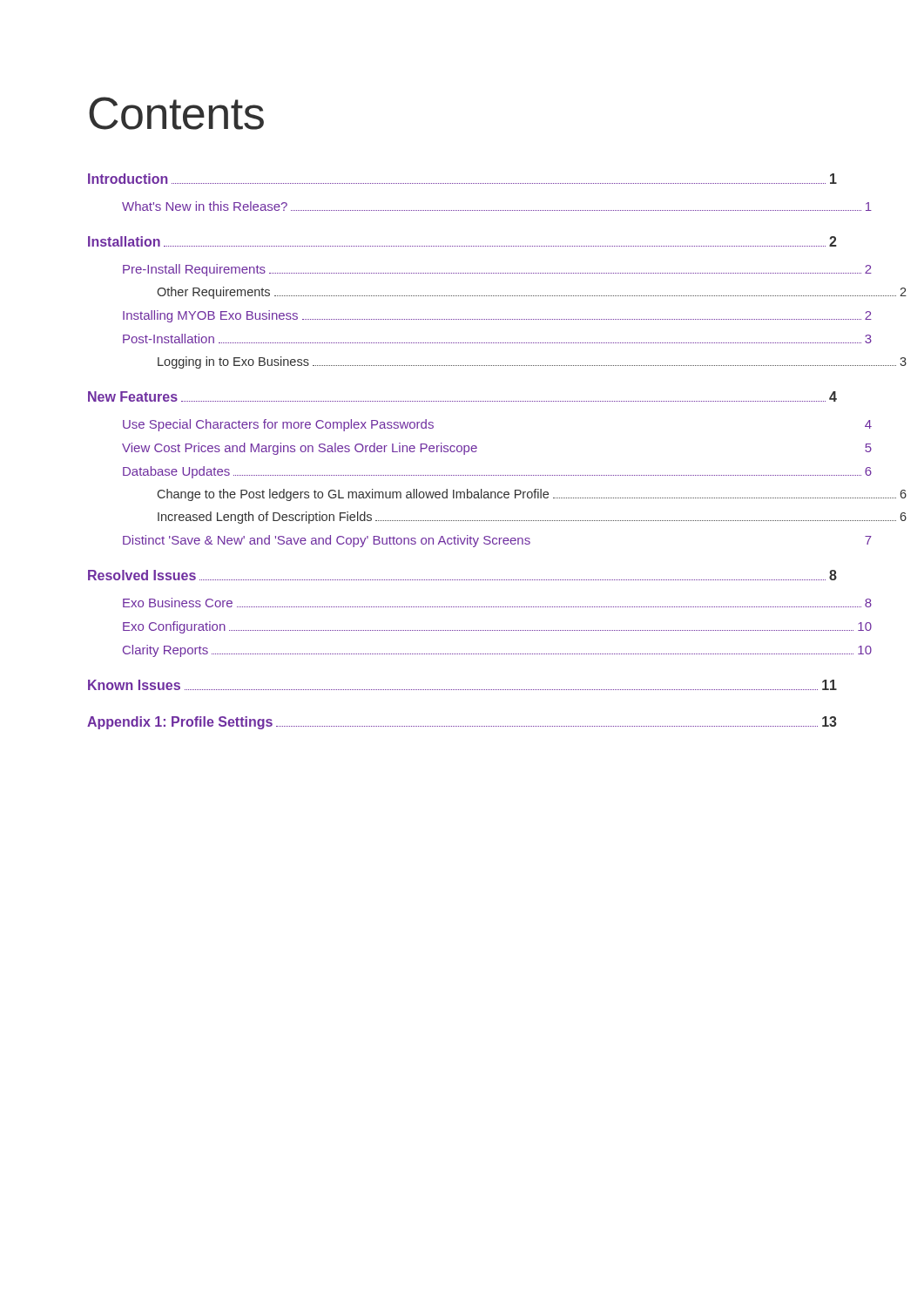Select the list item that reads "Appendix 1: Profile Settings 13"

point(462,723)
